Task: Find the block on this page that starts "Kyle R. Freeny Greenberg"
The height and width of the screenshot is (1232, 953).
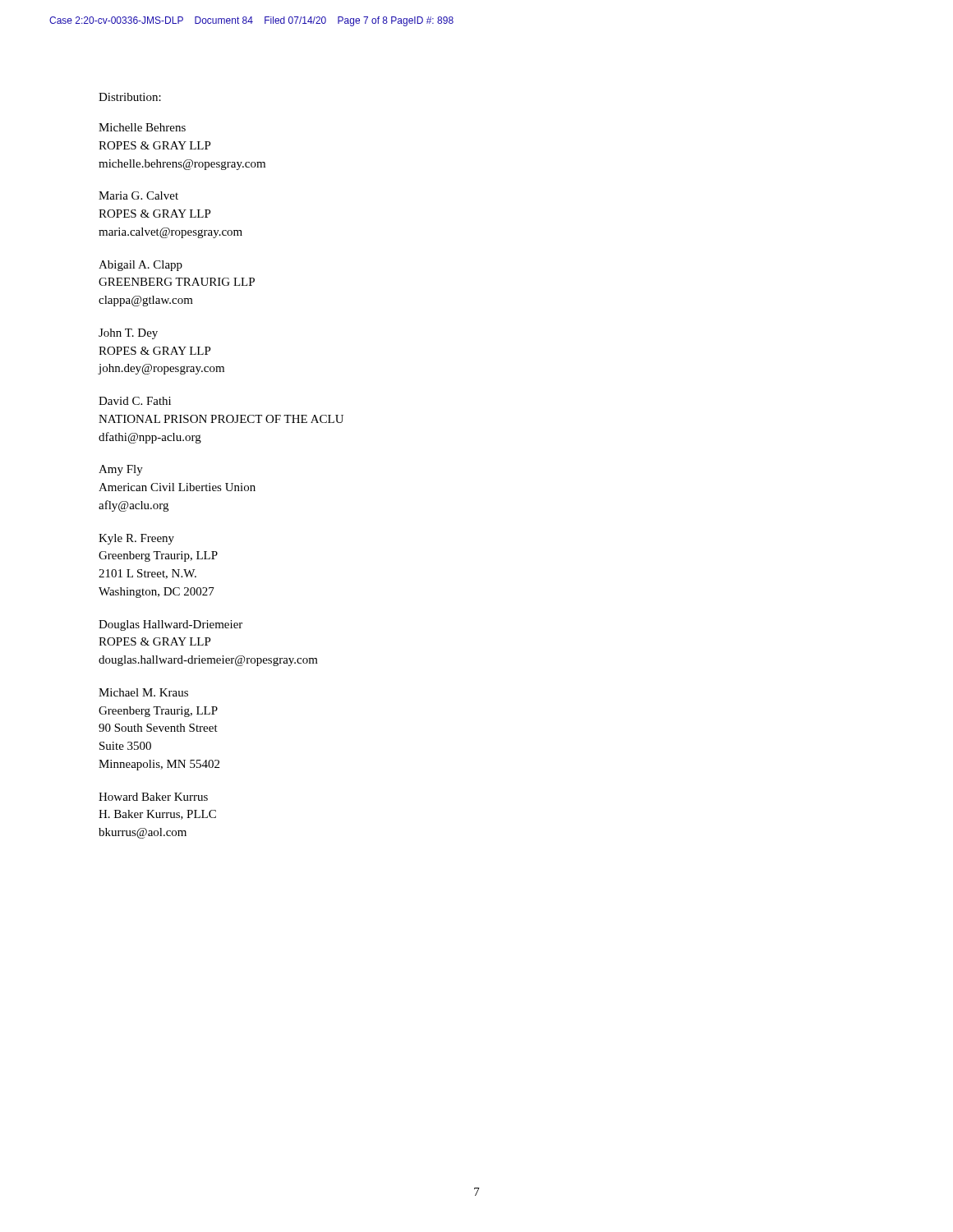Action: [158, 564]
